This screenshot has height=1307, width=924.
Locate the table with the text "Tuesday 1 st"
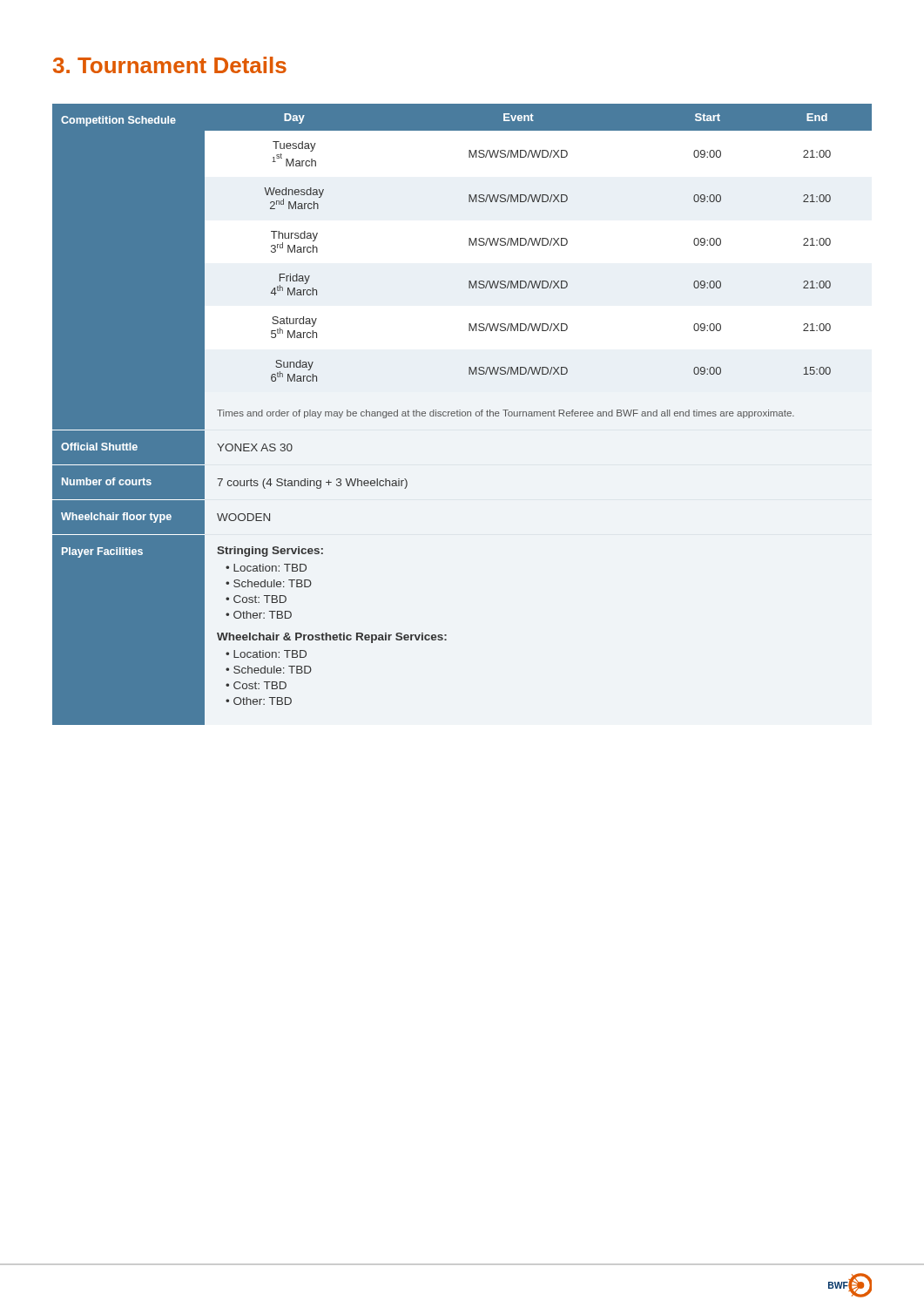[462, 414]
